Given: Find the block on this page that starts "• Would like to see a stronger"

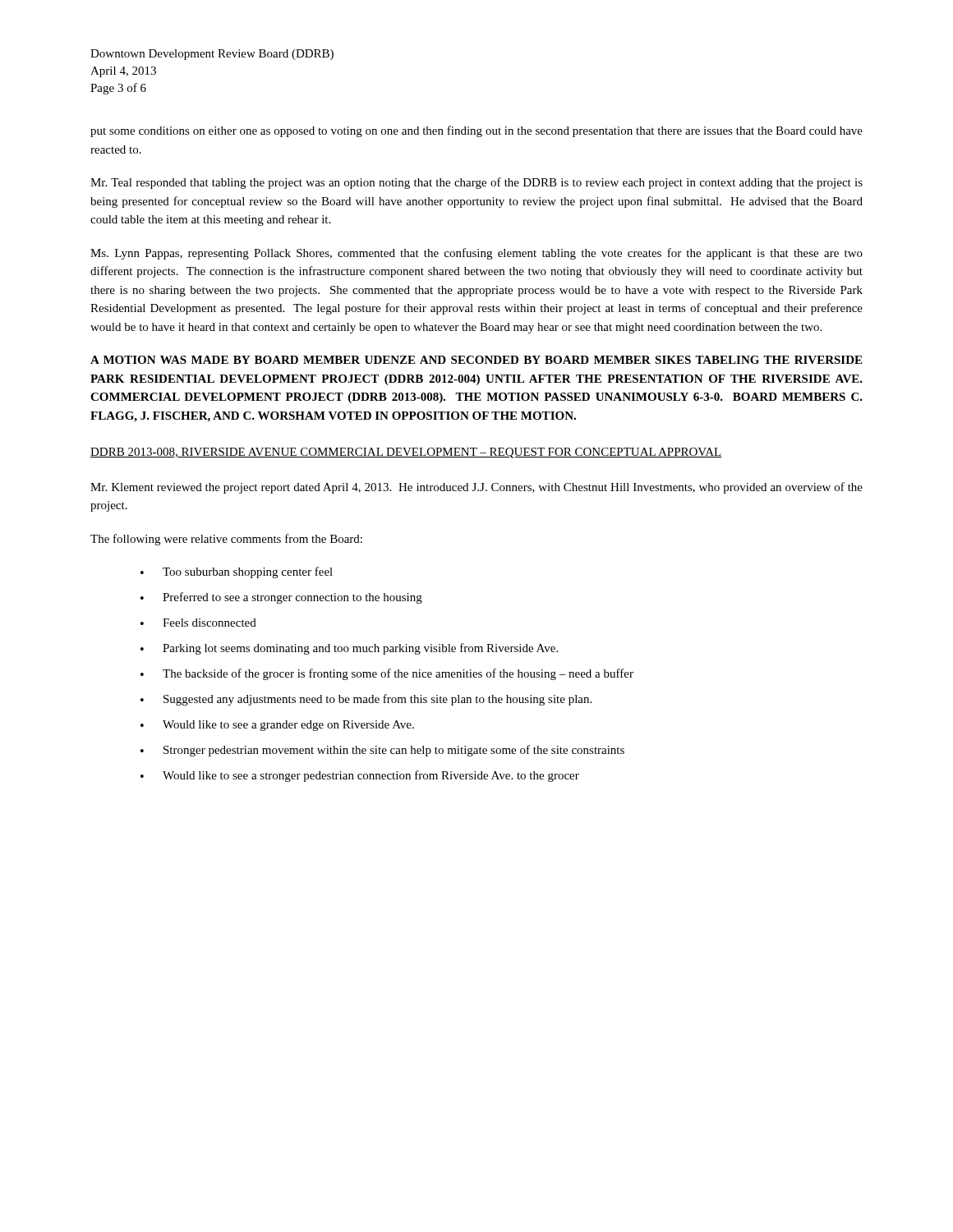Looking at the screenshot, I should click(x=501, y=777).
